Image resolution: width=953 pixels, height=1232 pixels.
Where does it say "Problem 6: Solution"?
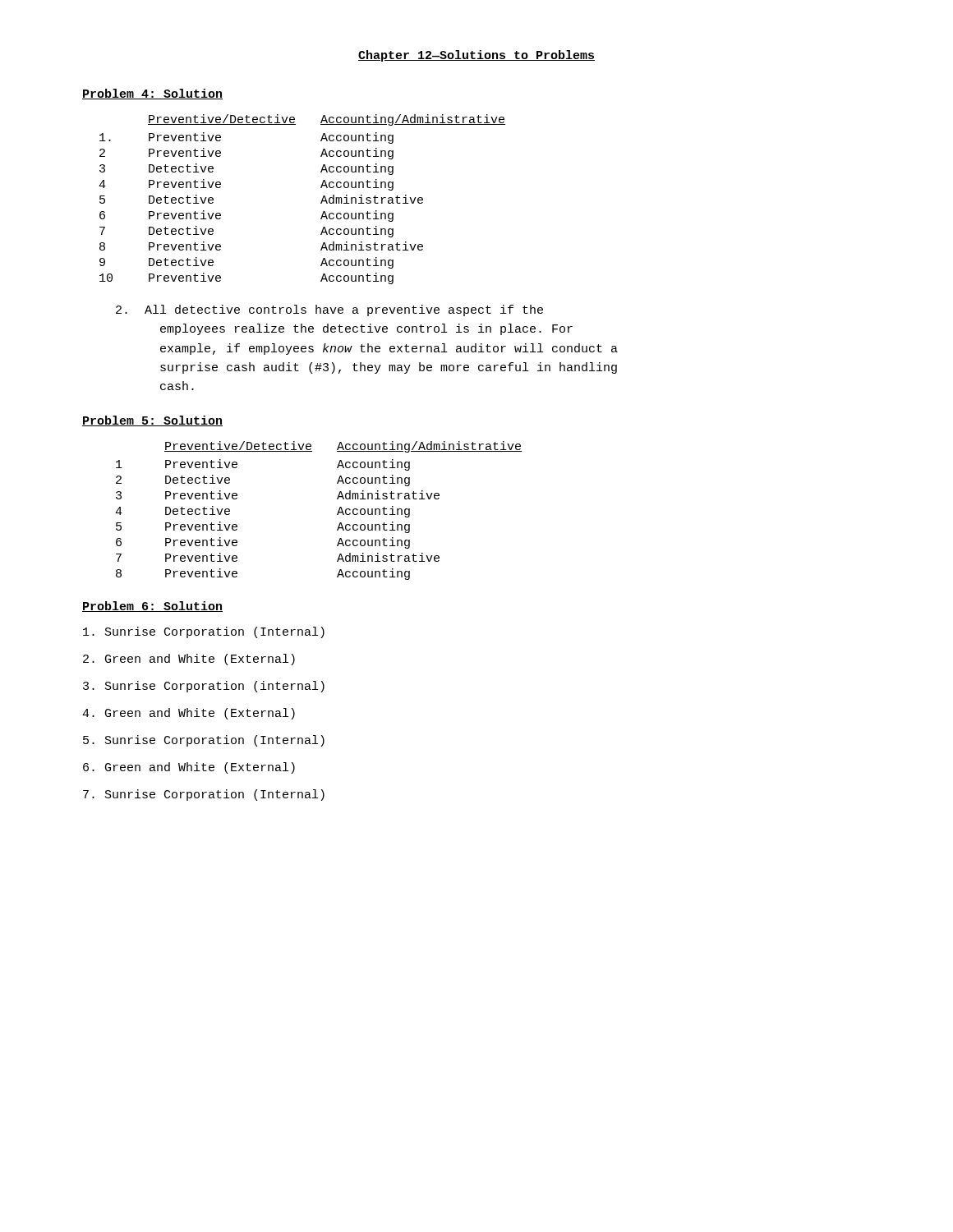152,608
